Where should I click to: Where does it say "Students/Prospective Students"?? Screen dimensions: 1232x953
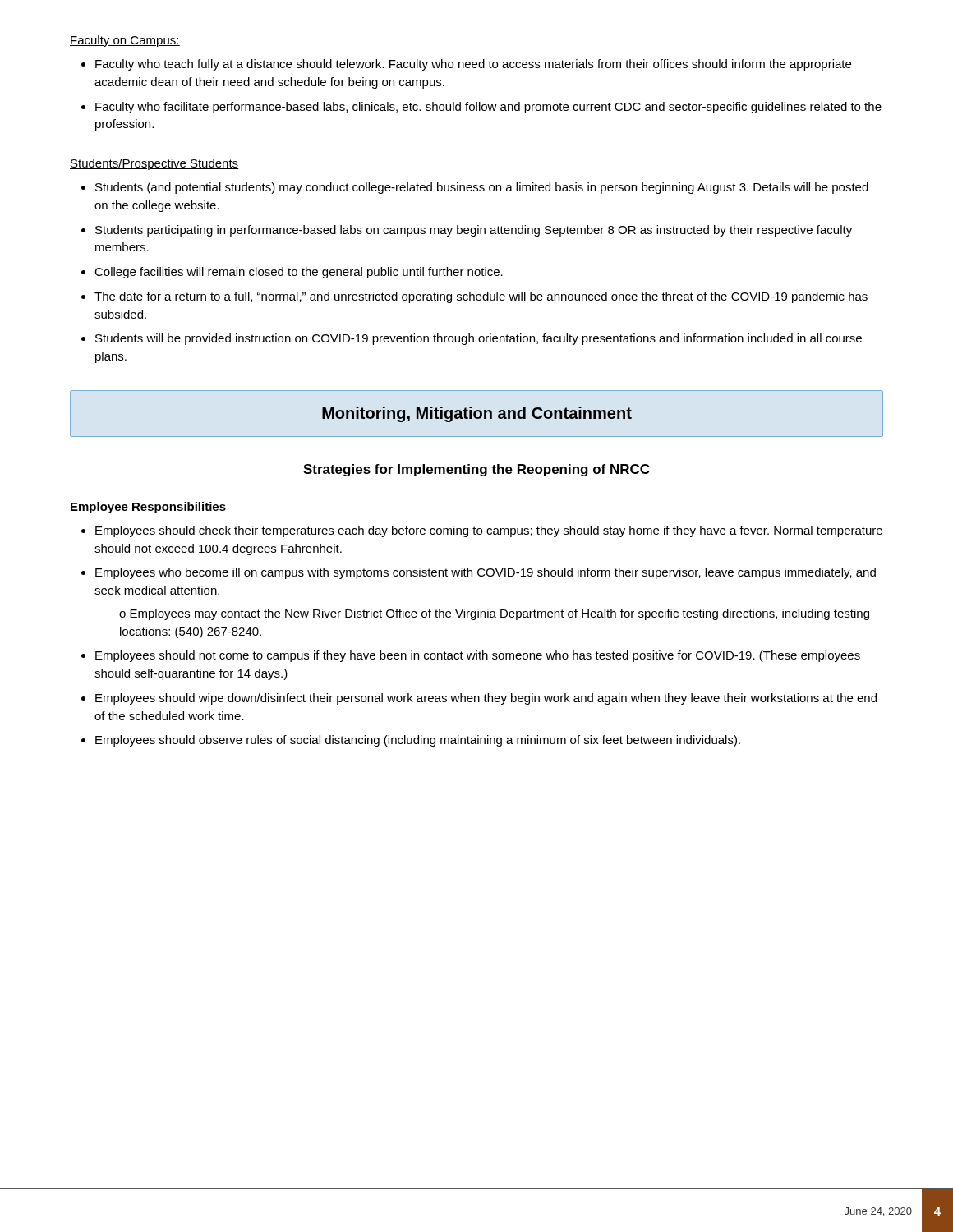click(154, 163)
